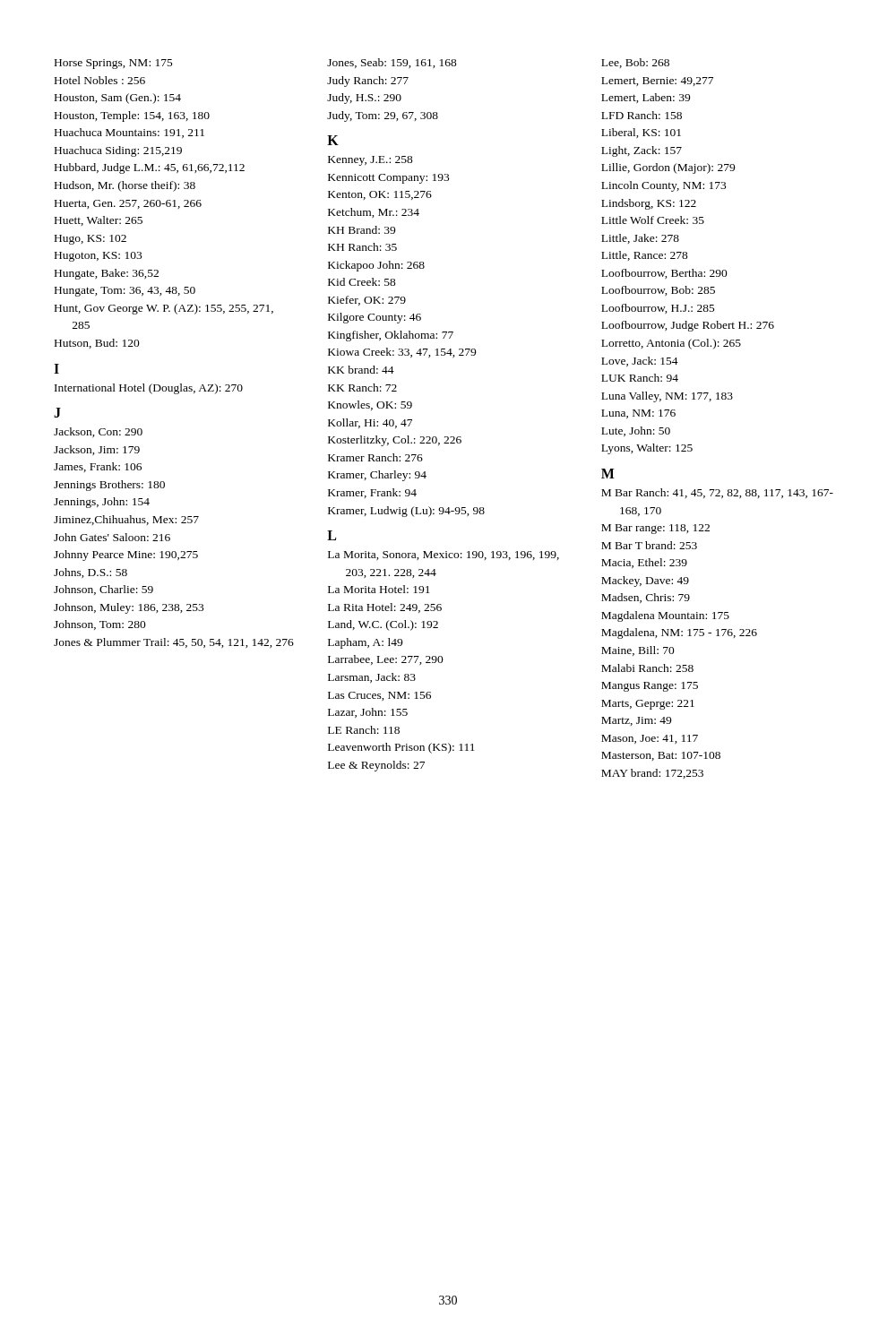Locate the list item that says "Lapham, A: l49"

pyautogui.click(x=365, y=642)
